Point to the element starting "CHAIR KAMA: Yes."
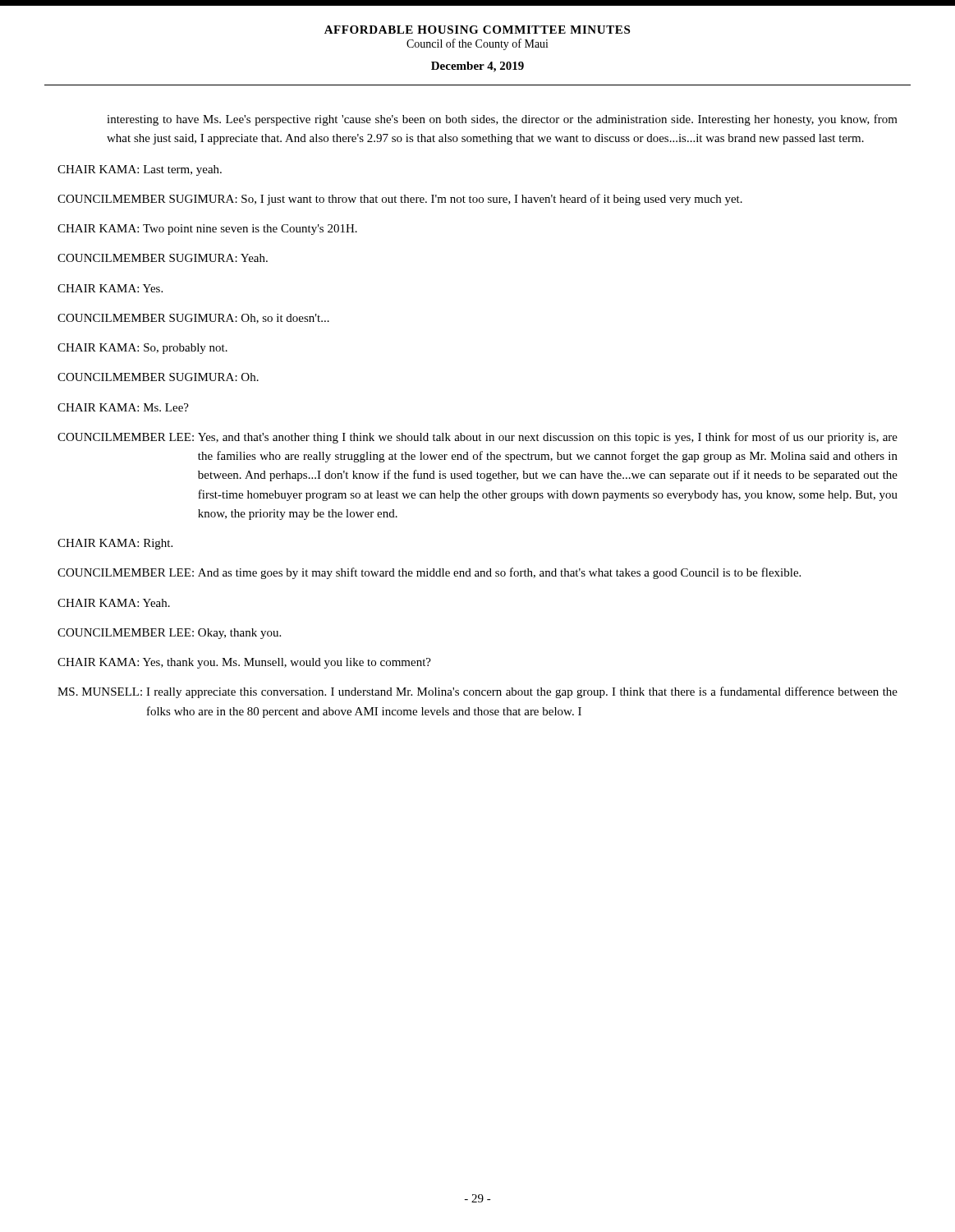Screen dimensions: 1232x955 tap(111, 288)
